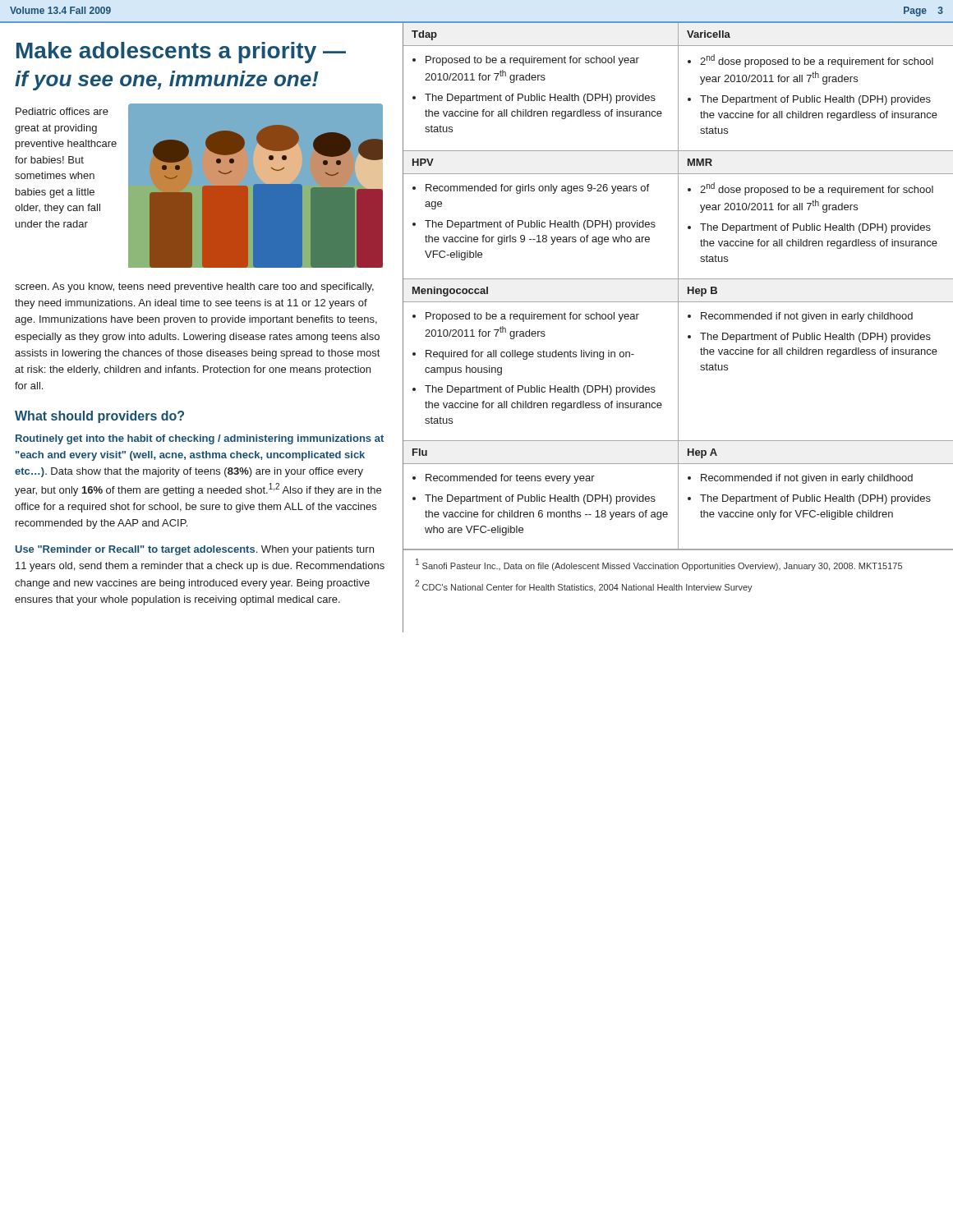Click on the title with the text "Make adolescents a priority — if you see"
The height and width of the screenshot is (1232, 953).
200,65
